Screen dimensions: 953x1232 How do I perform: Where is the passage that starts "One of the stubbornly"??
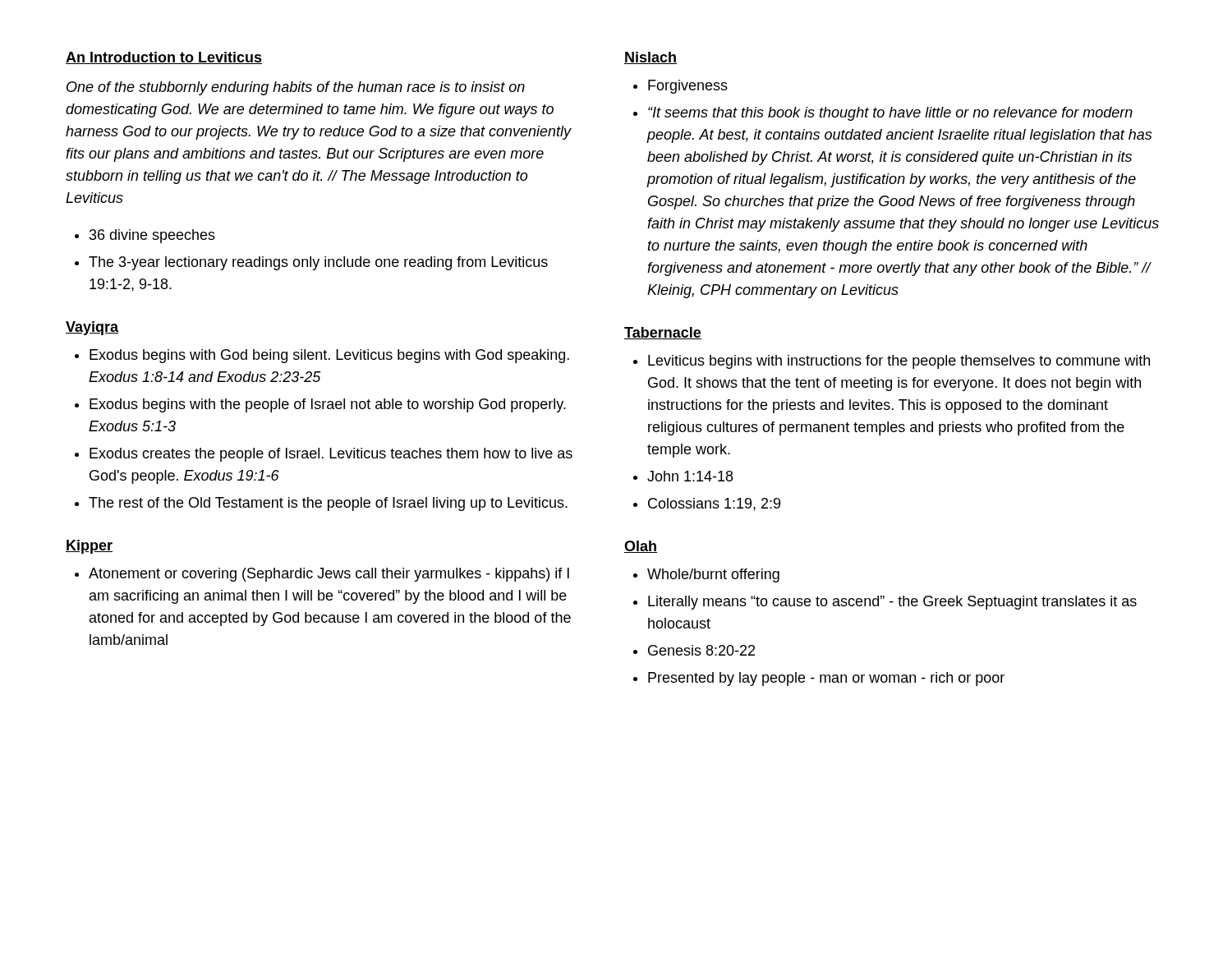[318, 143]
